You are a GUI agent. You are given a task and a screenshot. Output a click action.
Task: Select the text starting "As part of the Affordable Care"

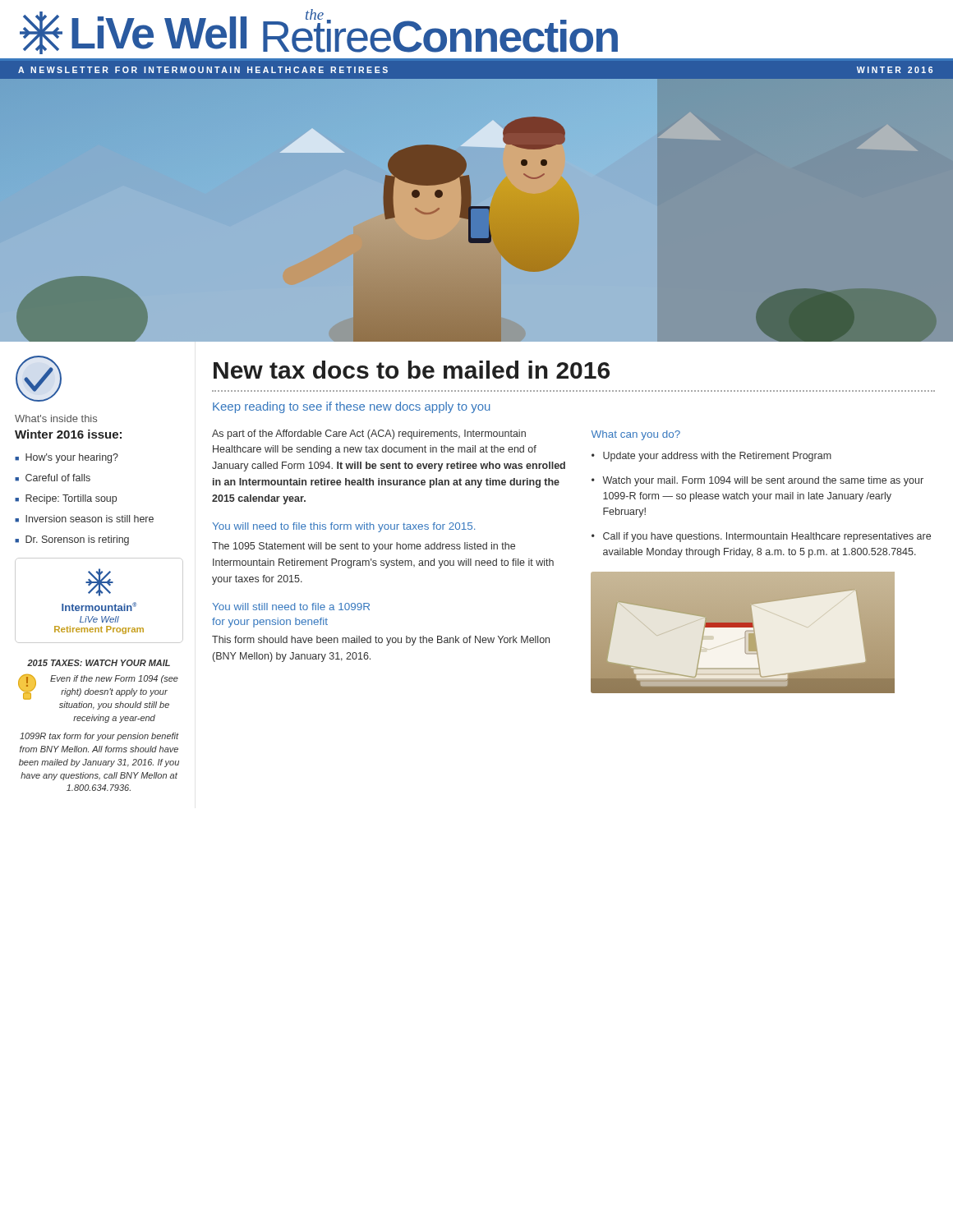pyautogui.click(x=389, y=466)
